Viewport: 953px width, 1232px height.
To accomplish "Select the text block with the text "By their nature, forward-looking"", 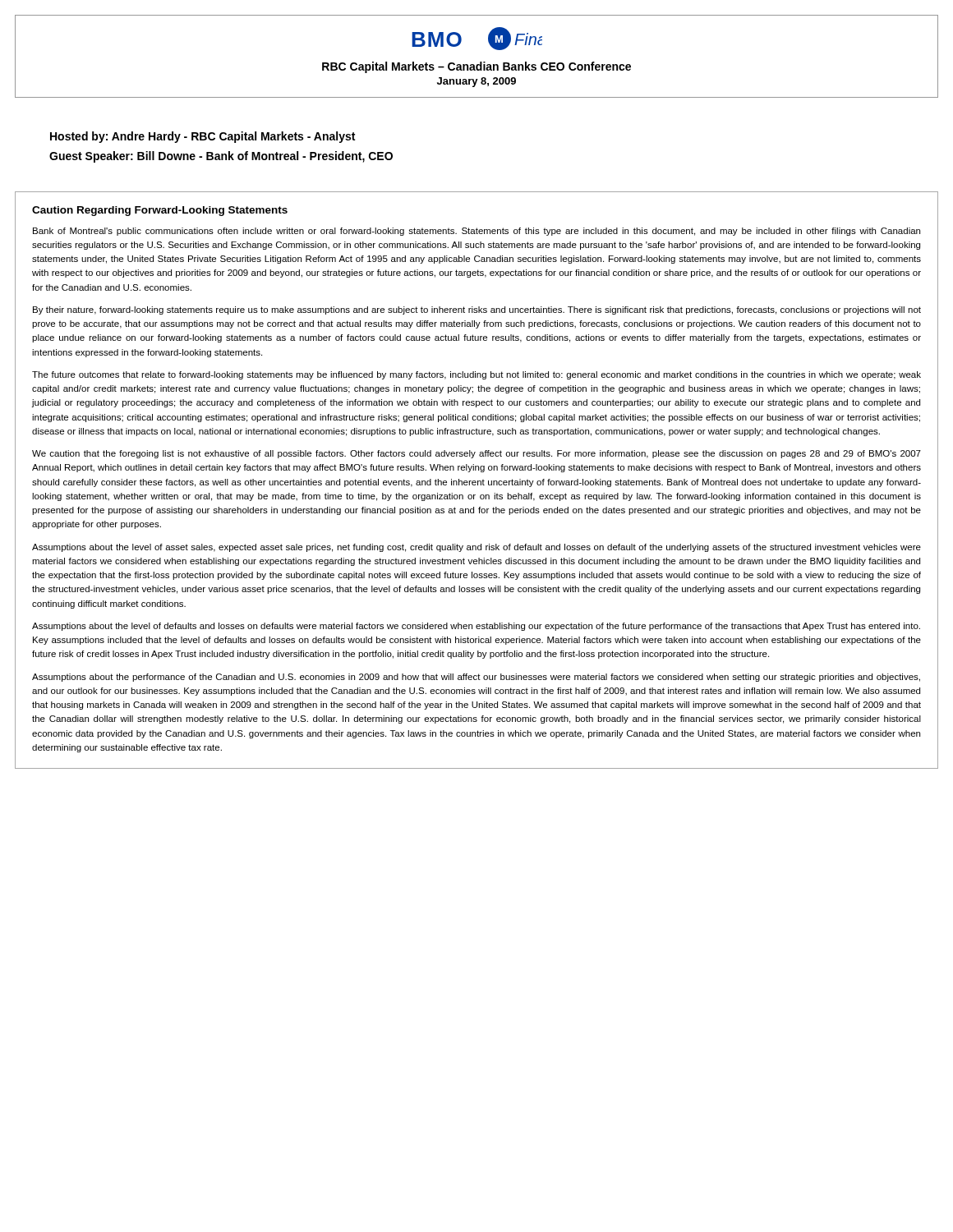I will pyautogui.click(x=476, y=331).
